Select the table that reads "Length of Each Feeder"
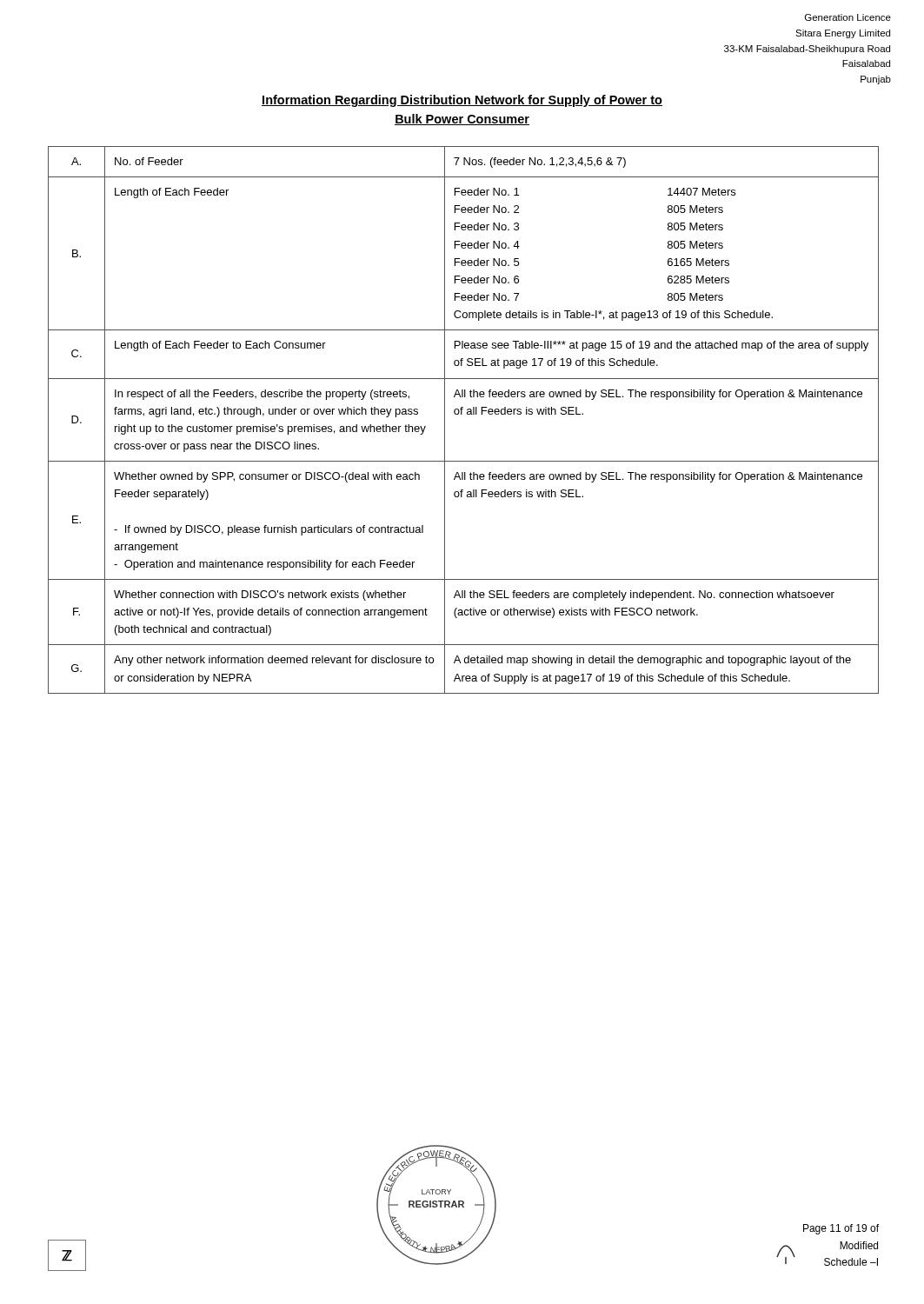 click(x=463, y=420)
